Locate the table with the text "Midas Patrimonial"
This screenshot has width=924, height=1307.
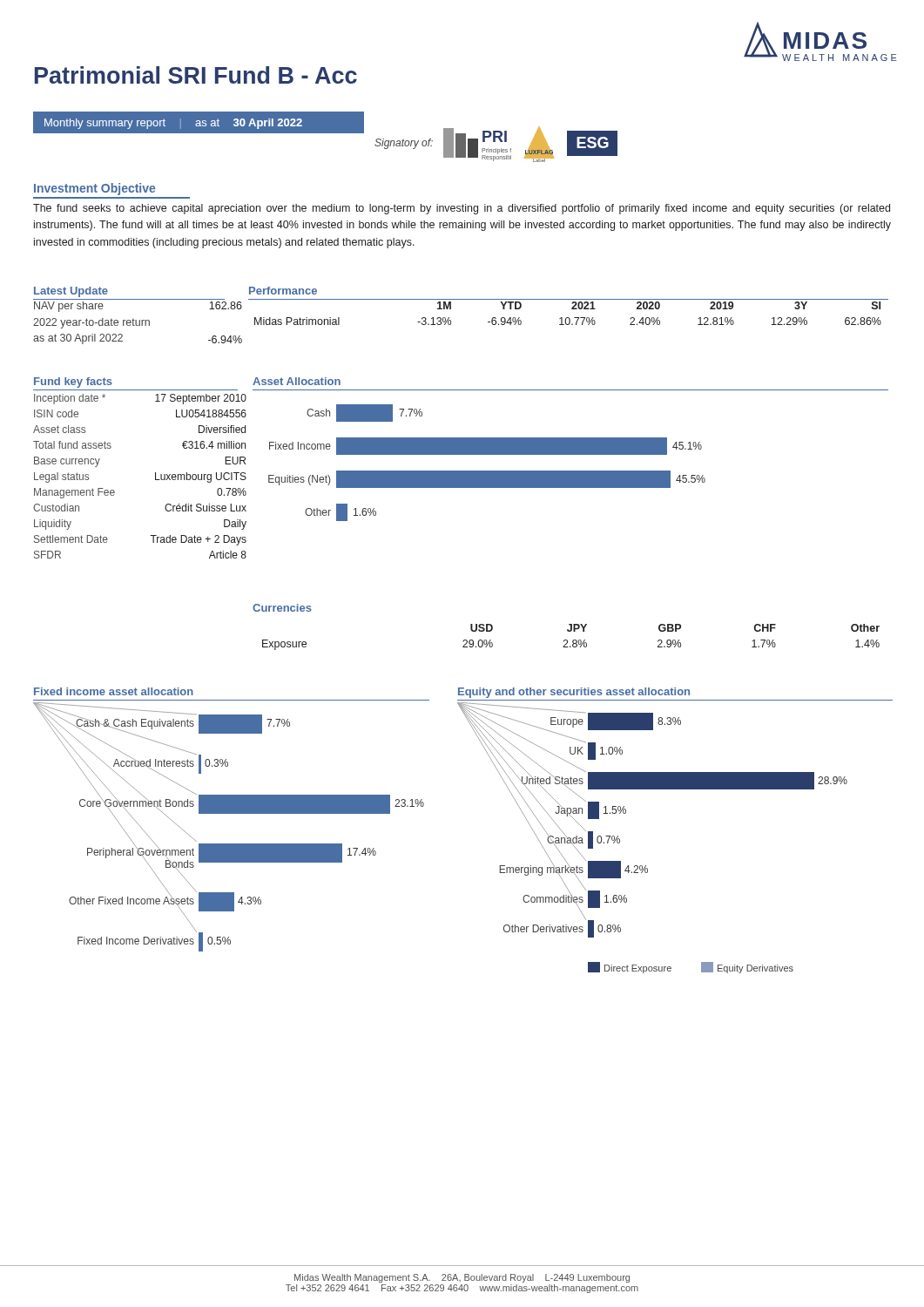[x=568, y=314]
